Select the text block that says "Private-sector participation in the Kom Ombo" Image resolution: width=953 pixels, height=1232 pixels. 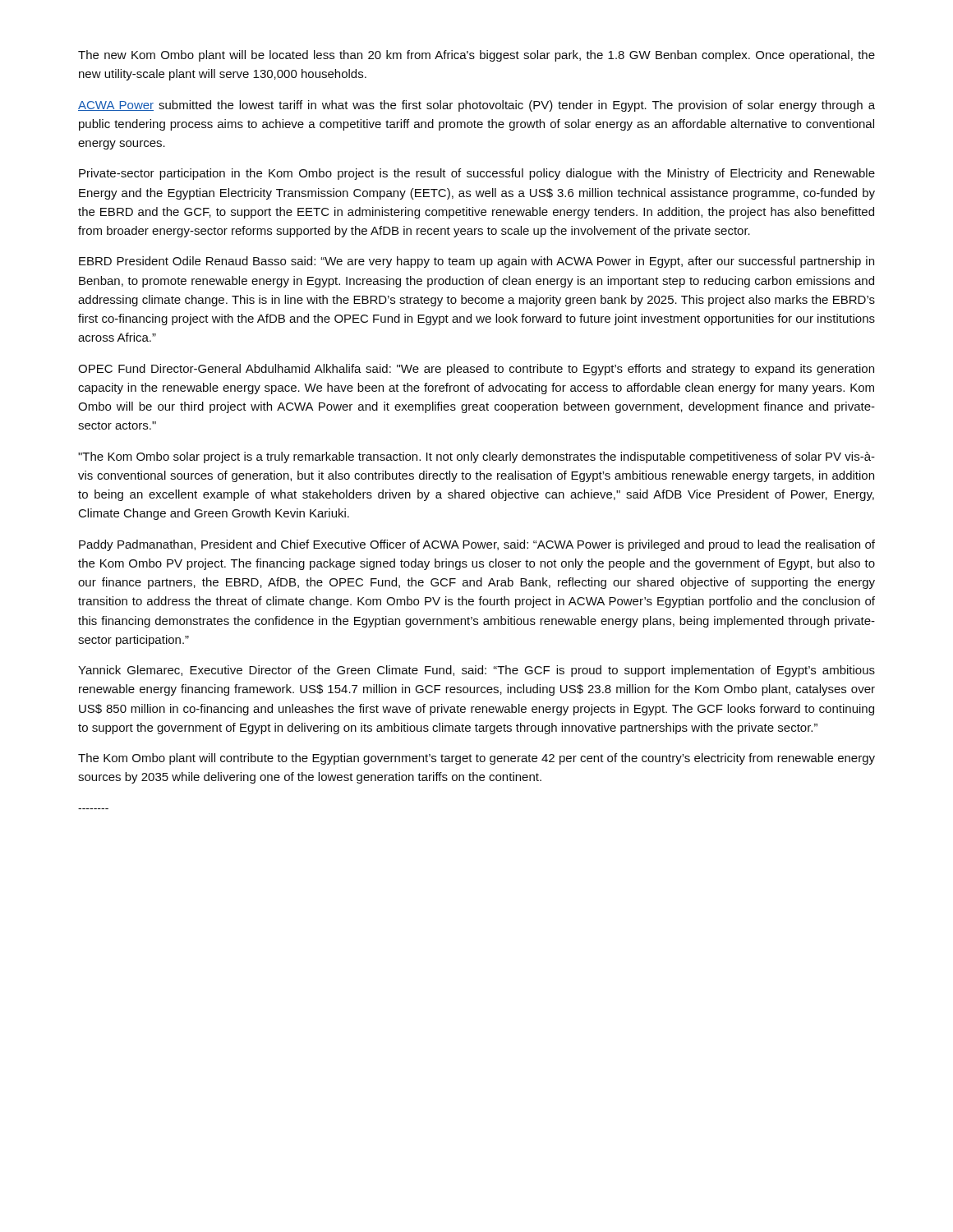point(476,202)
